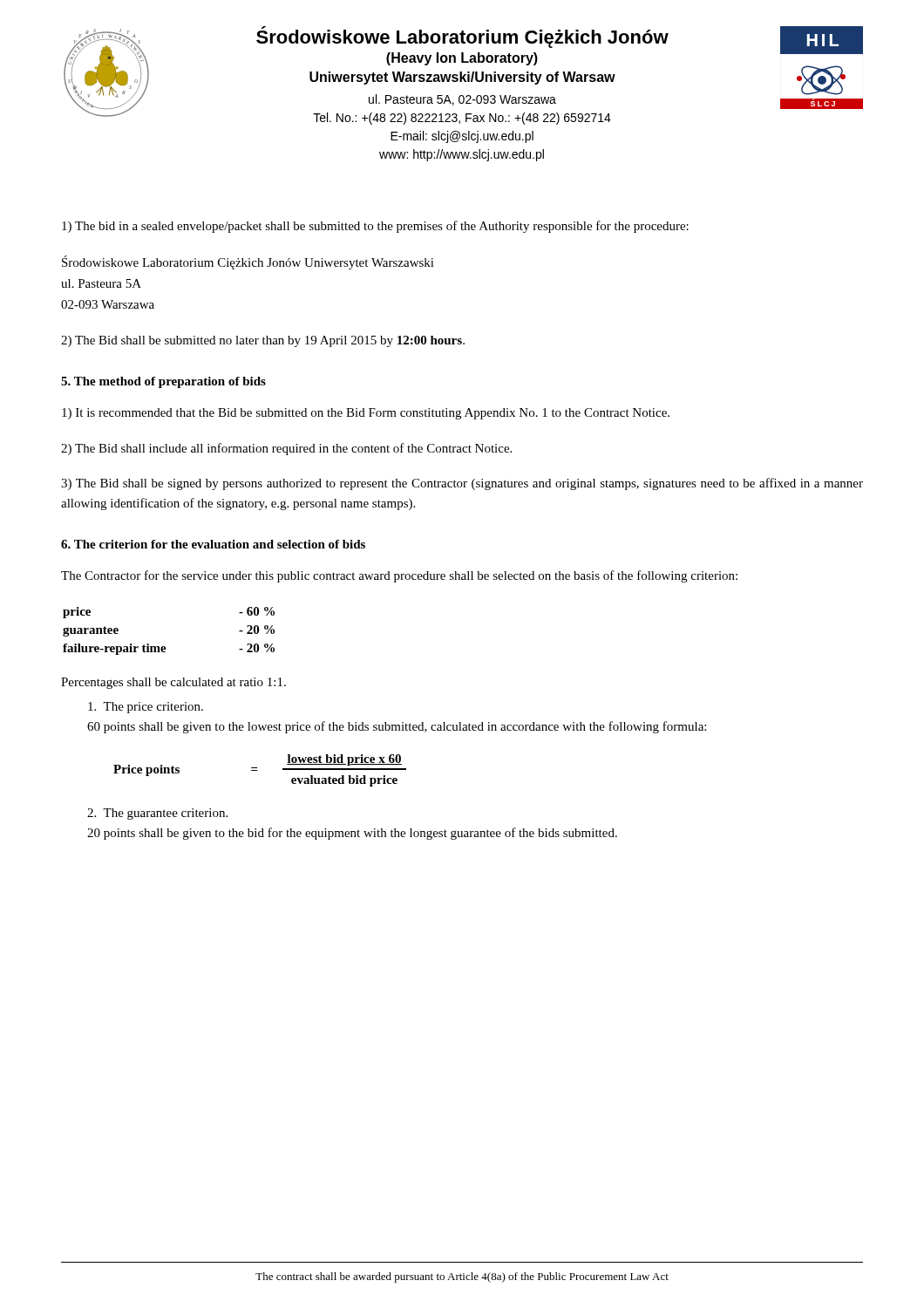924x1308 pixels.
Task: Locate the block of text that opens with "The Contractor for the service under"
Action: [x=400, y=576]
